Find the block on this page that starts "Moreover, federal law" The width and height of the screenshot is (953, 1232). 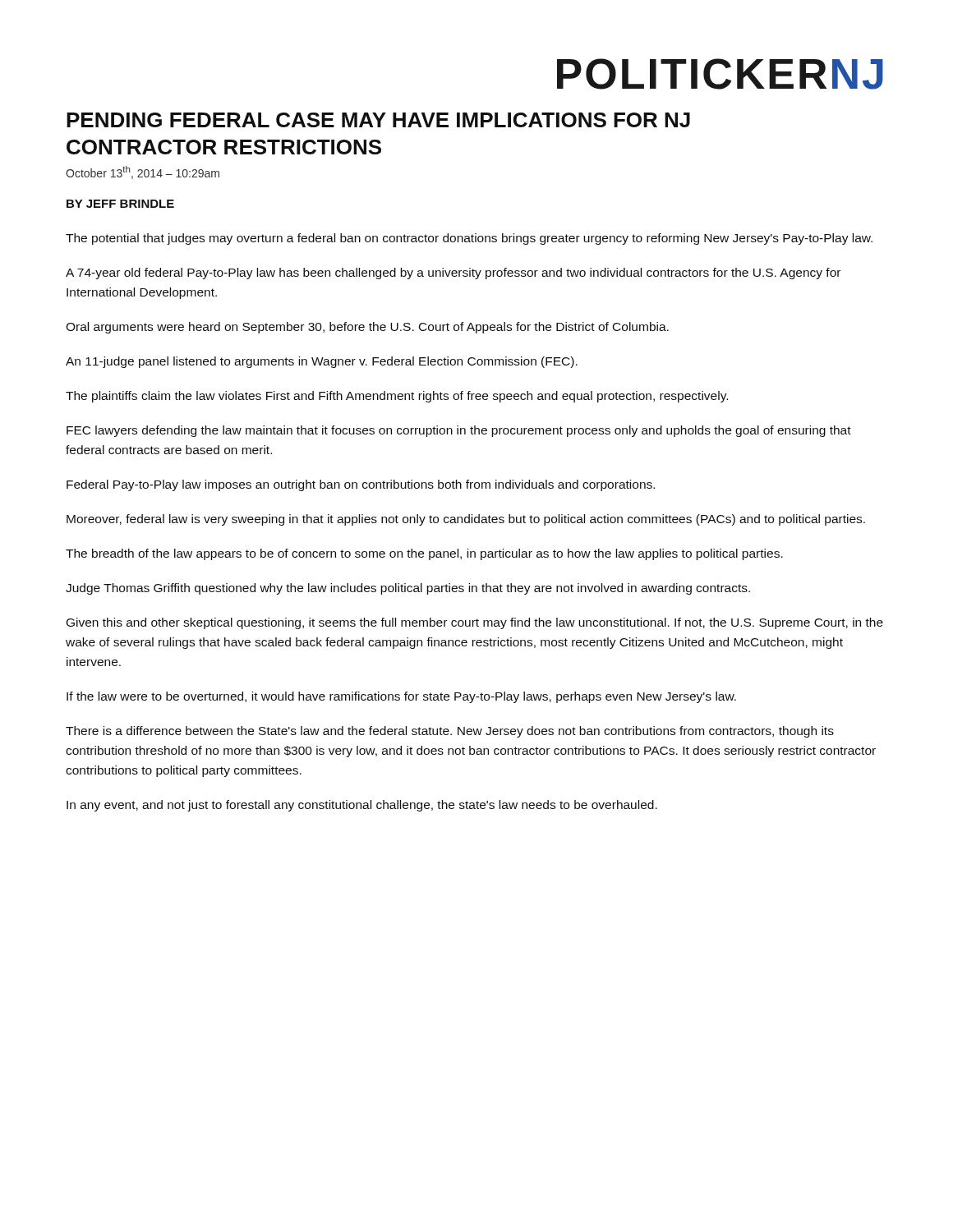pyautogui.click(x=466, y=518)
